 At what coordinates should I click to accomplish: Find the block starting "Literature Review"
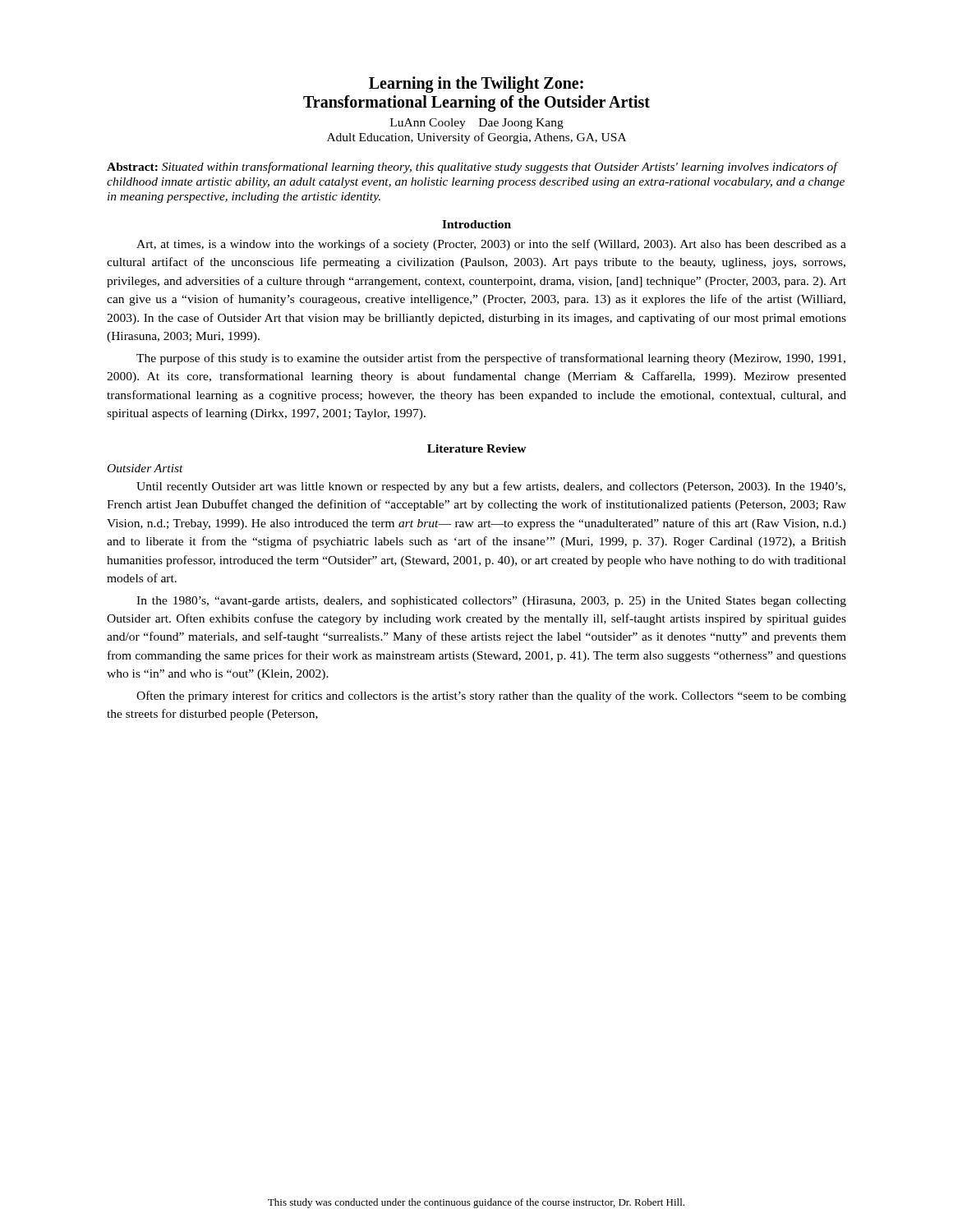[476, 448]
